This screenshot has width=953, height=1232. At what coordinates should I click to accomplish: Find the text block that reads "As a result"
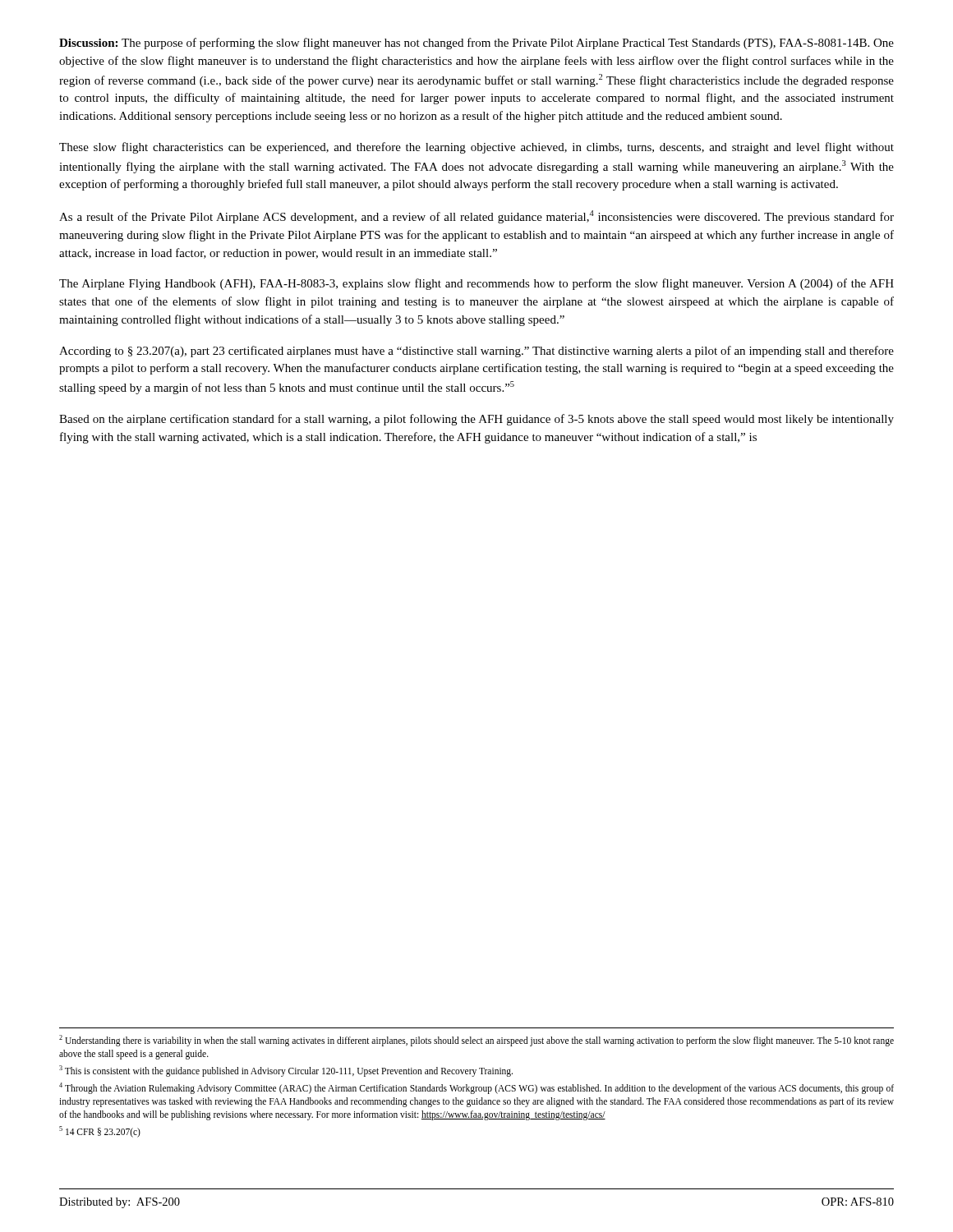point(476,234)
